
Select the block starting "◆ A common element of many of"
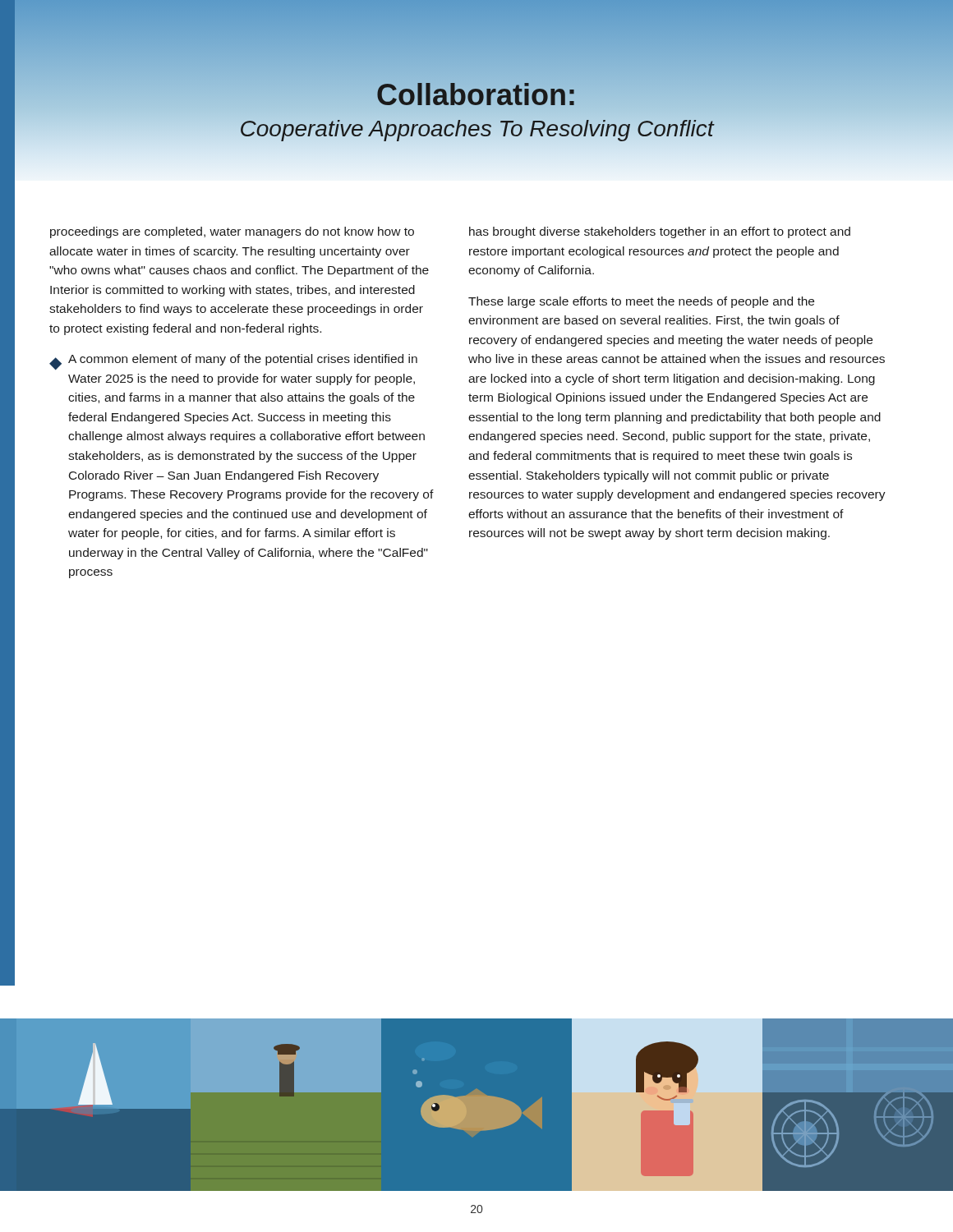coord(242,465)
